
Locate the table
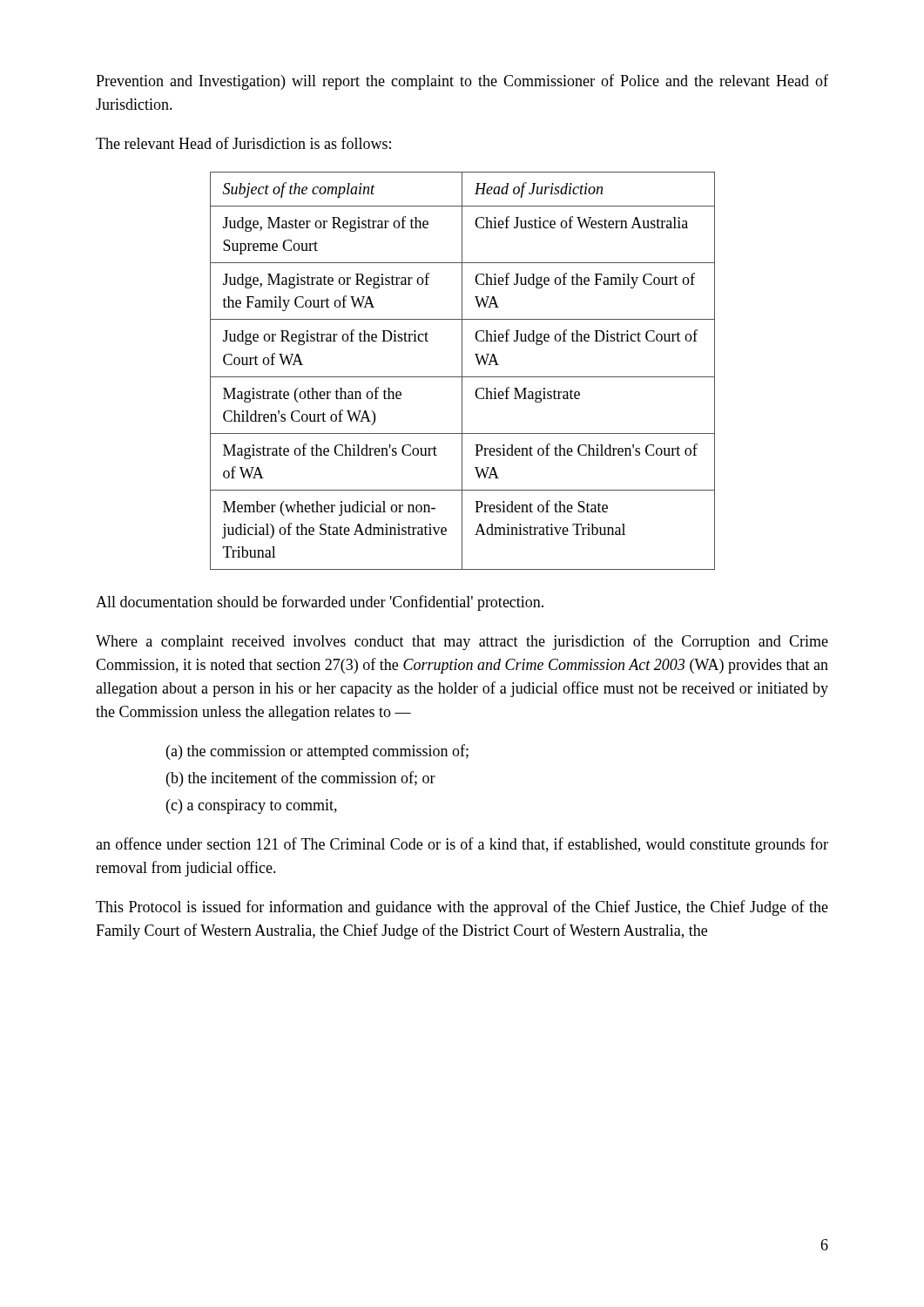coord(462,371)
